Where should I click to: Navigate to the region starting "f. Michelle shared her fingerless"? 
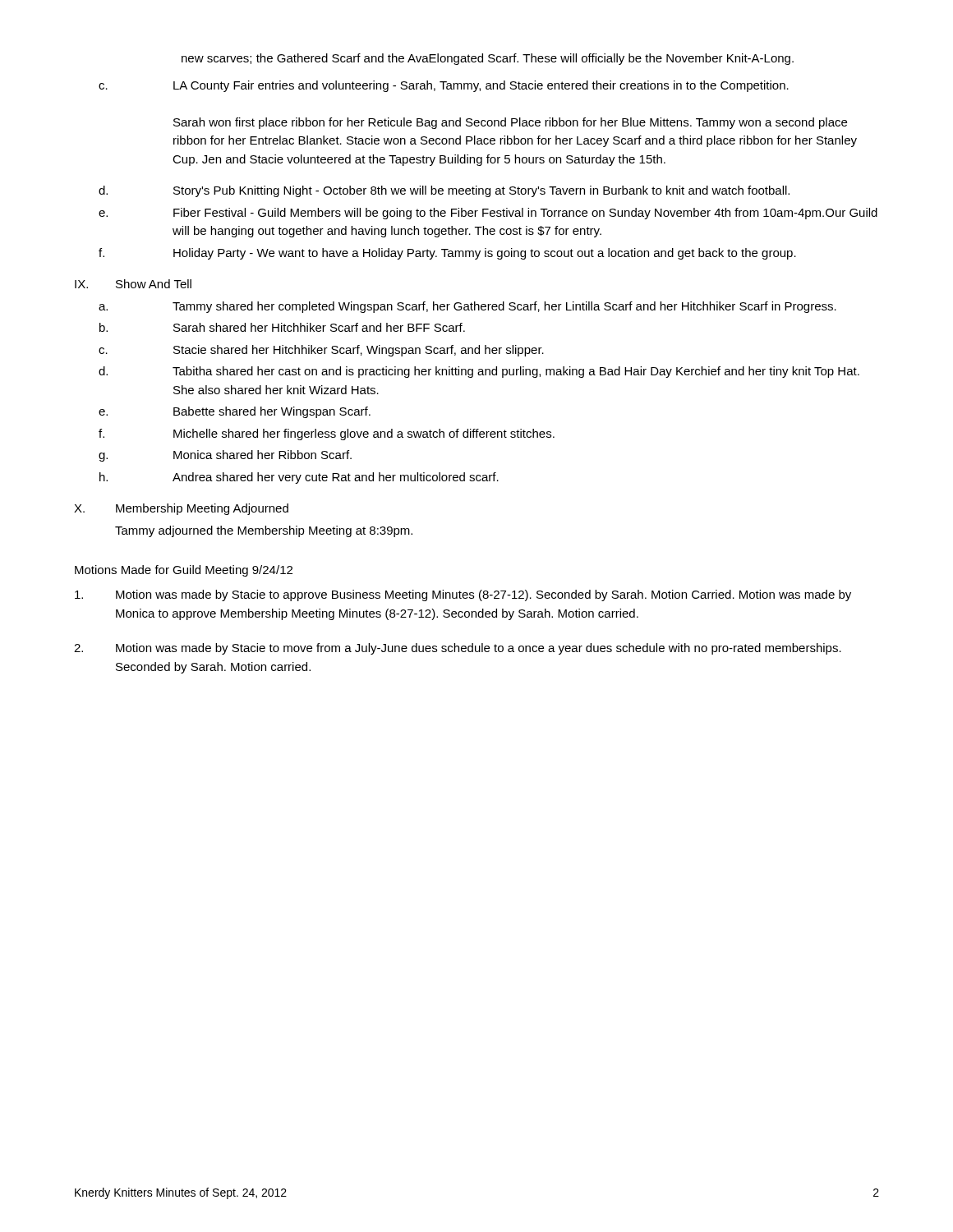[x=476, y=433]
